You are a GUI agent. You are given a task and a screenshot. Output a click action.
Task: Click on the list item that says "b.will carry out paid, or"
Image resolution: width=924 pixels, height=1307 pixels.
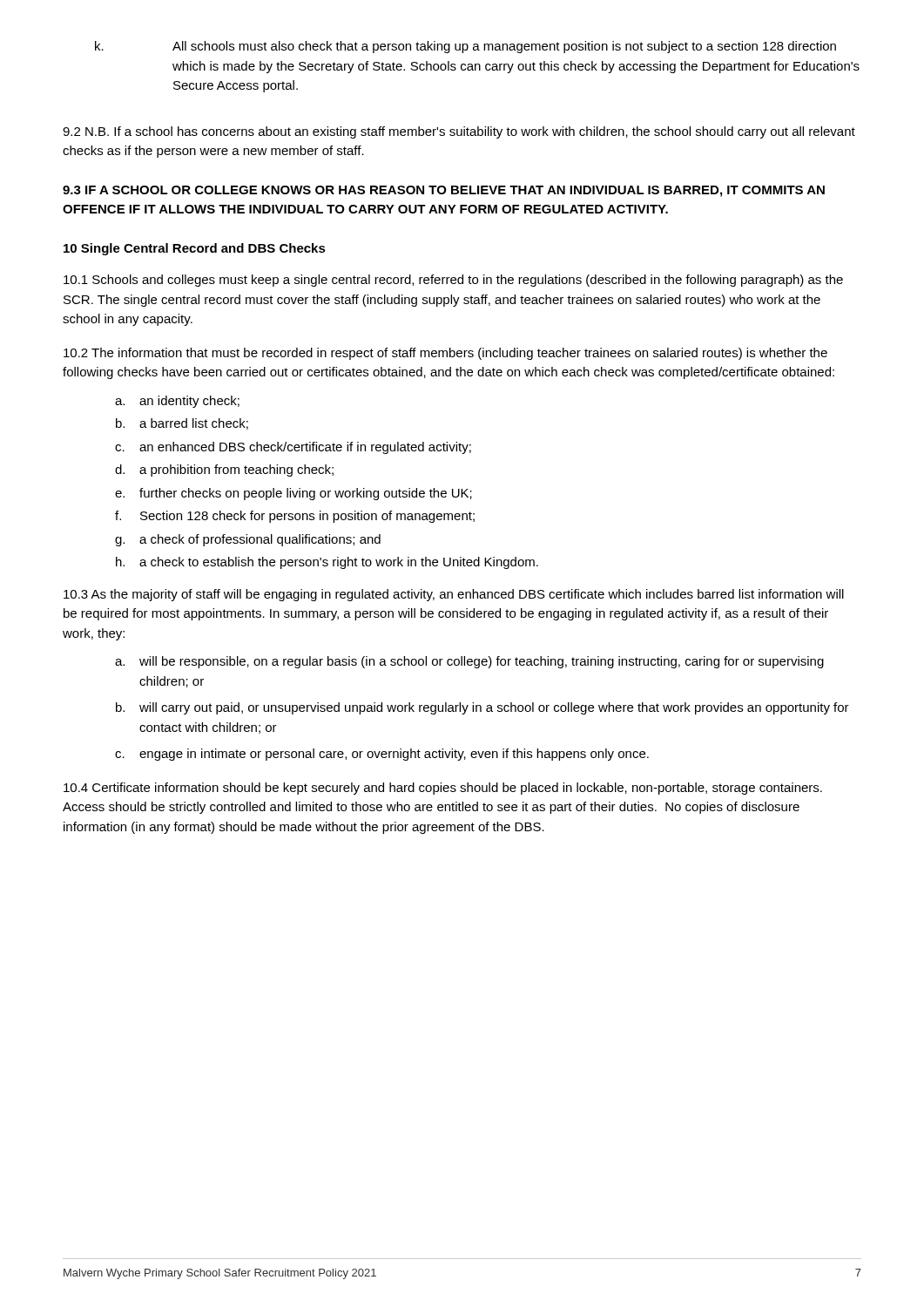point(488,718)
